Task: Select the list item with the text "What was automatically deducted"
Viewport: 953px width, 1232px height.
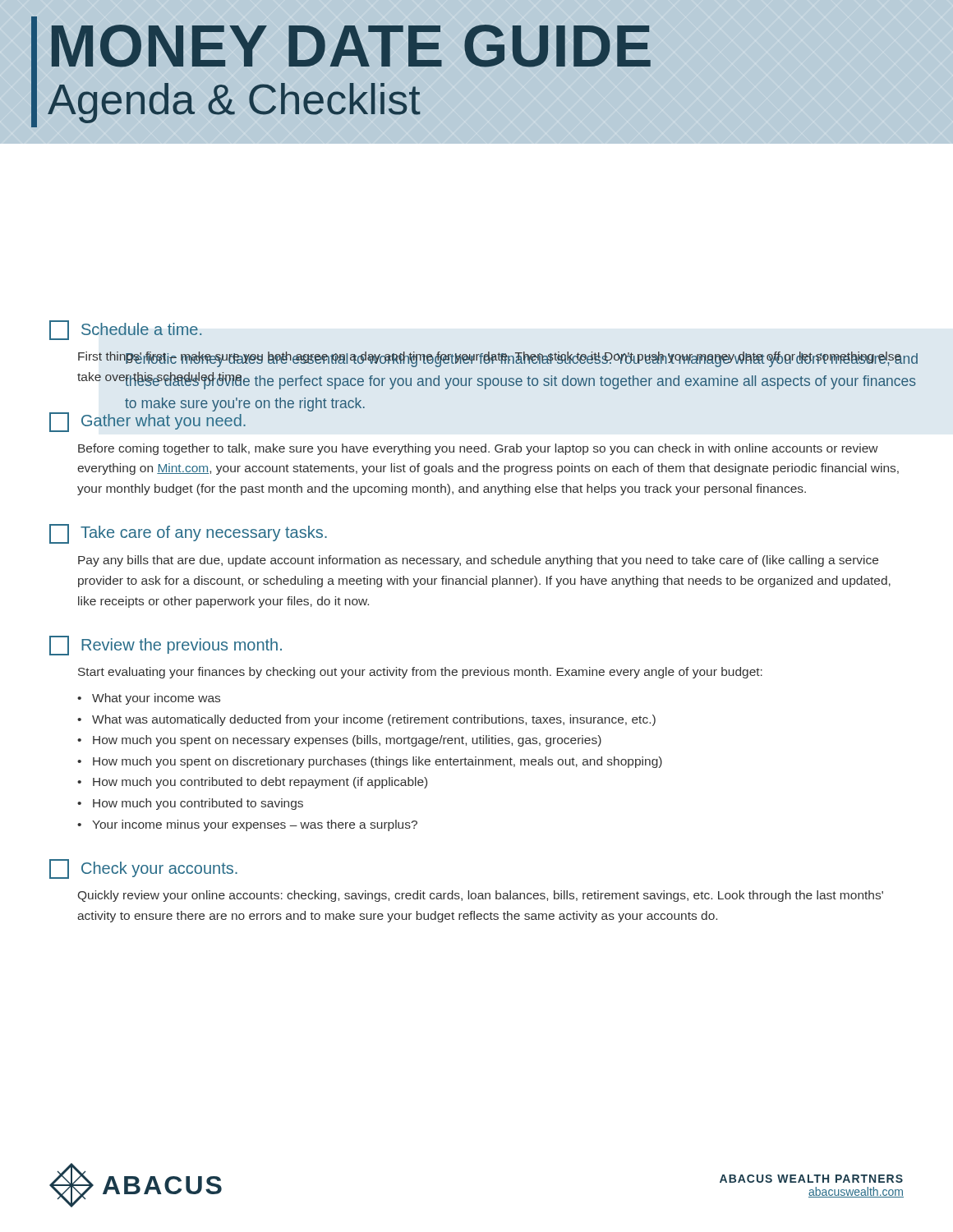Action: coord(374,719)
